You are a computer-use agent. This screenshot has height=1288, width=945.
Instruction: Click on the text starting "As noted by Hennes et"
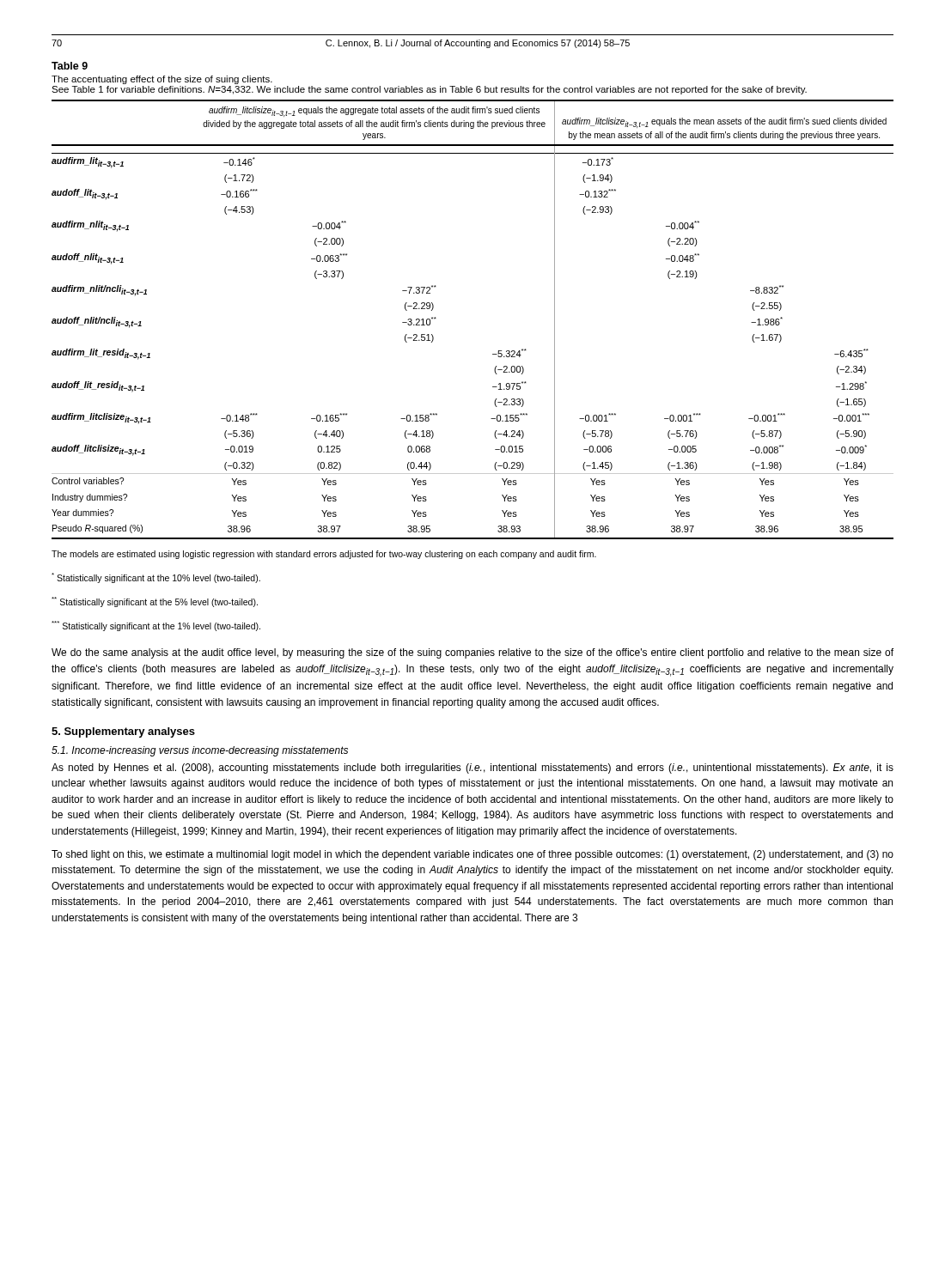pos(472,799)
